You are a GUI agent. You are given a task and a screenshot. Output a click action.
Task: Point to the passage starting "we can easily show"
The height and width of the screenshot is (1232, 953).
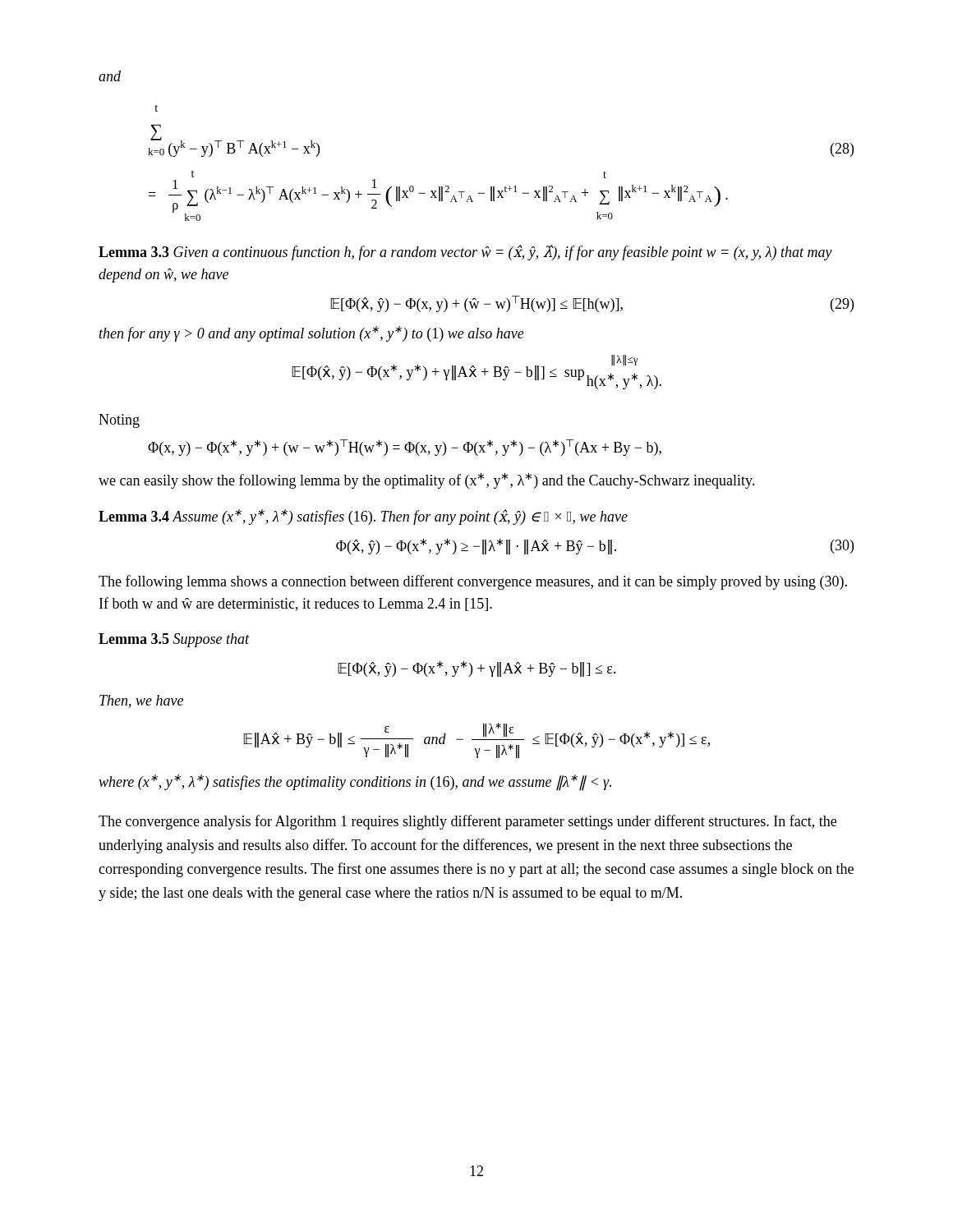point(427,479)
